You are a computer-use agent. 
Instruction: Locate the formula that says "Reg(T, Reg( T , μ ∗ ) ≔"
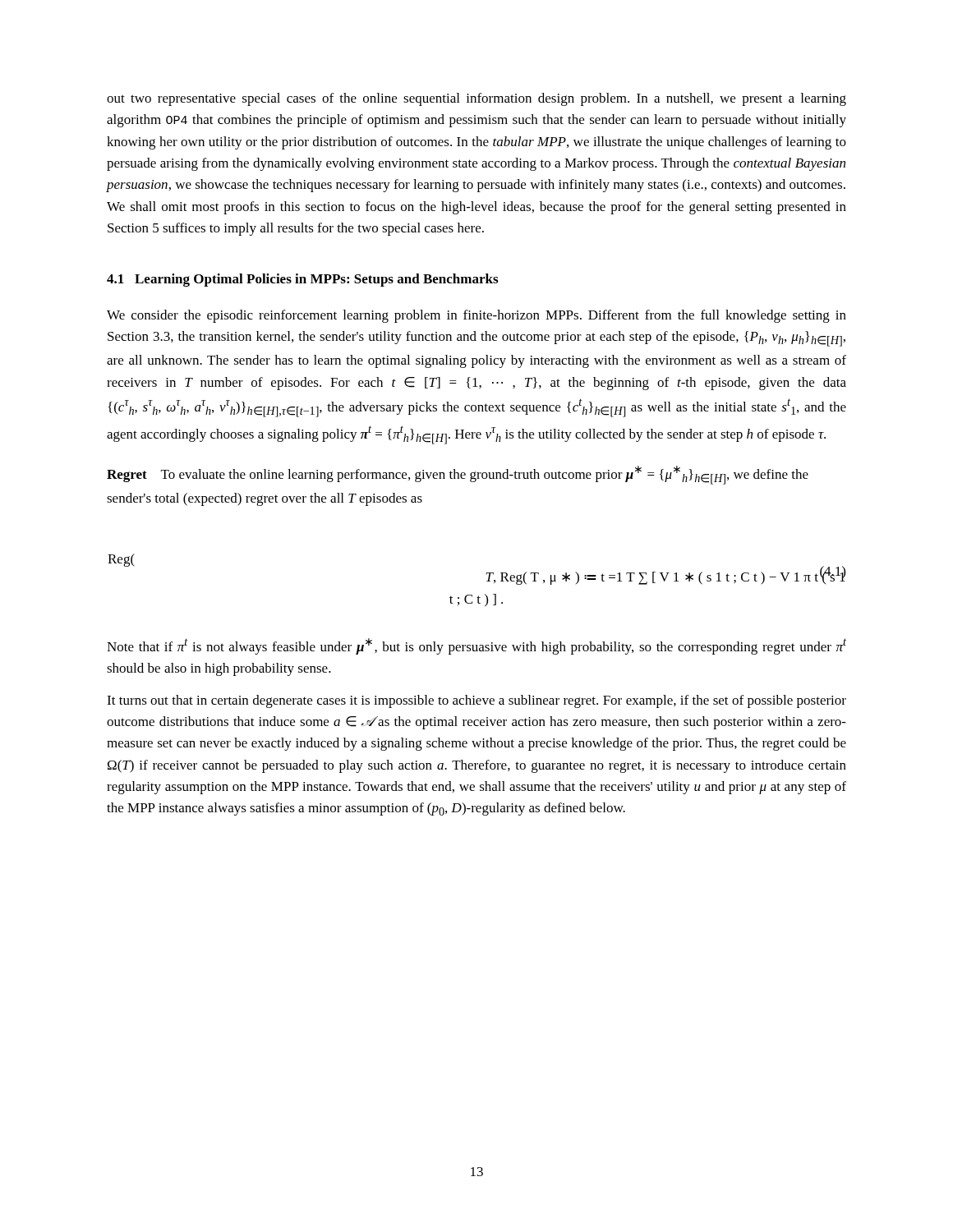(x=476, y=571)
